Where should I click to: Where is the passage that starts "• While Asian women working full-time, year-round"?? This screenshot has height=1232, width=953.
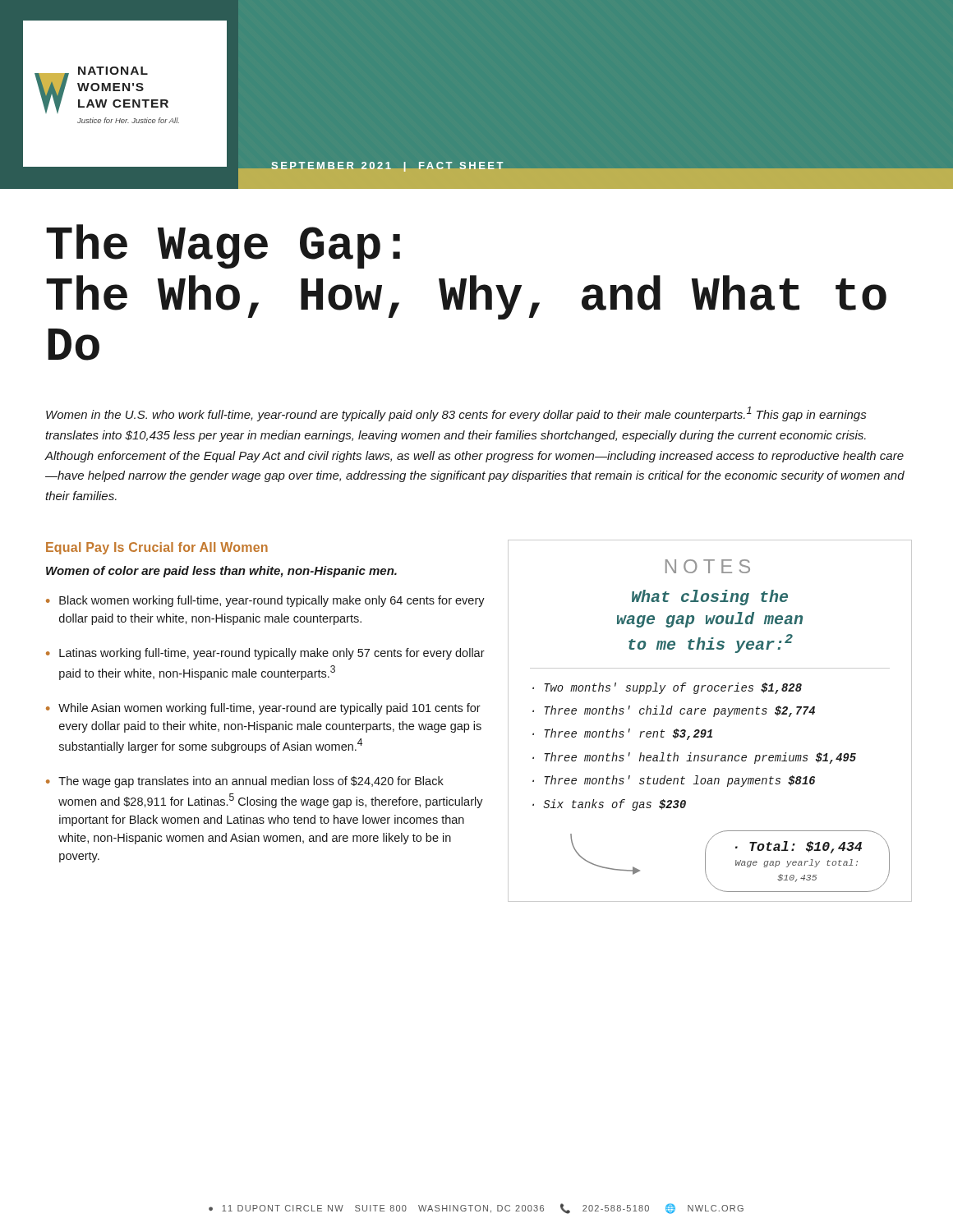(265, 727)
